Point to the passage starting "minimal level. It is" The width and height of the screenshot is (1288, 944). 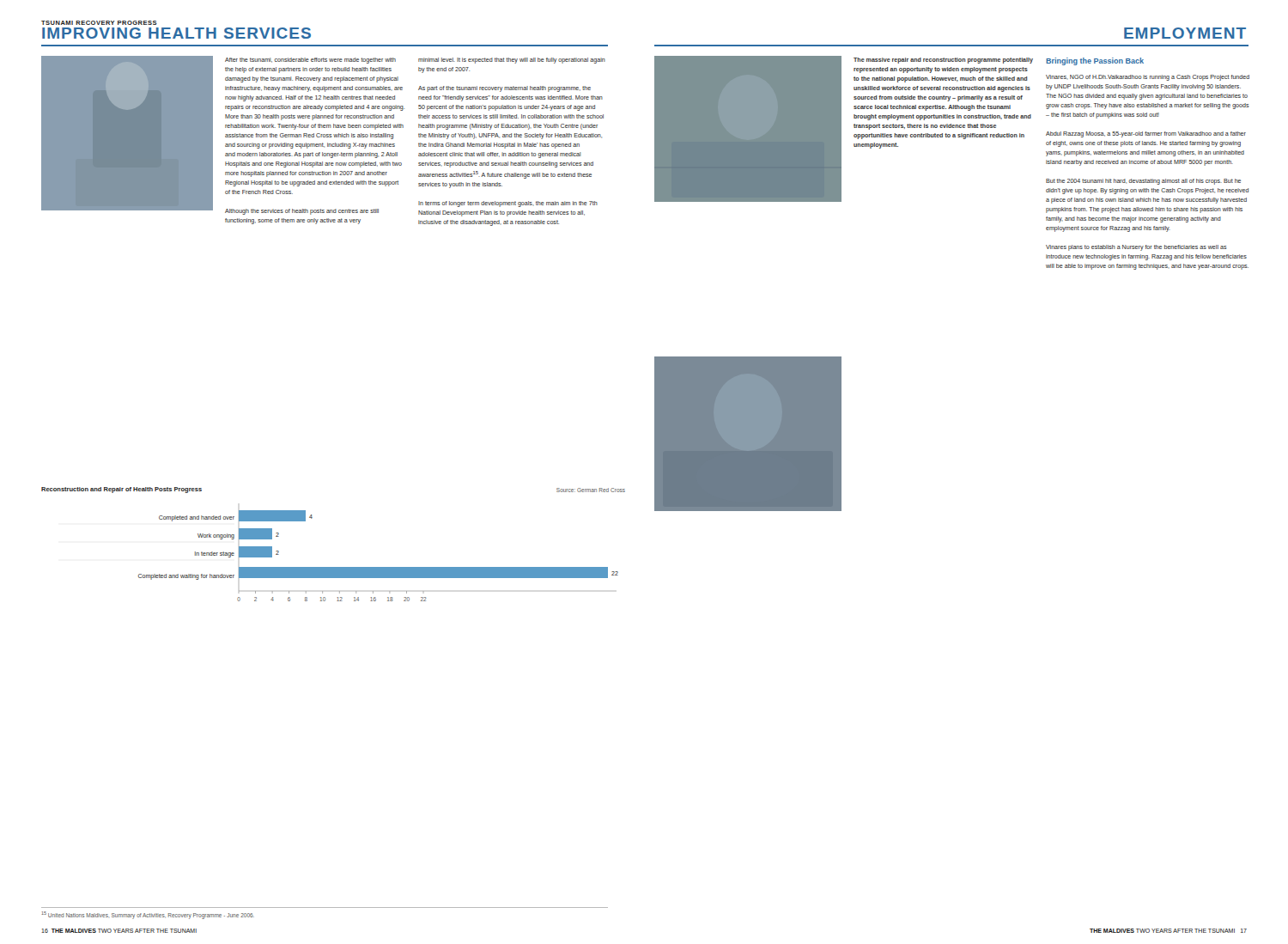coord(512,141)
